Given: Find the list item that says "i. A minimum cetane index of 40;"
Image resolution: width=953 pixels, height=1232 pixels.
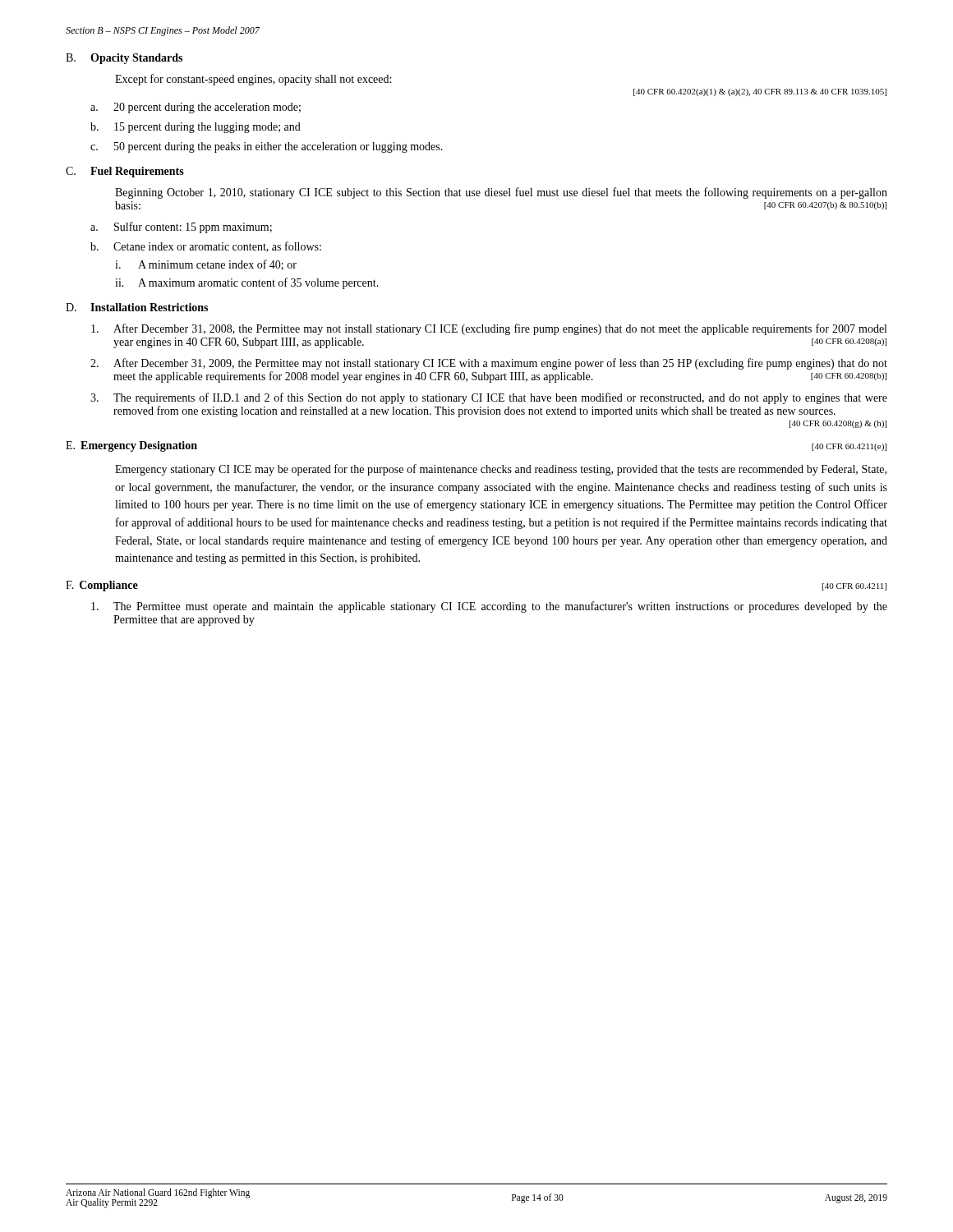Looking at the screenshot, I should click(x=206, y=265).
